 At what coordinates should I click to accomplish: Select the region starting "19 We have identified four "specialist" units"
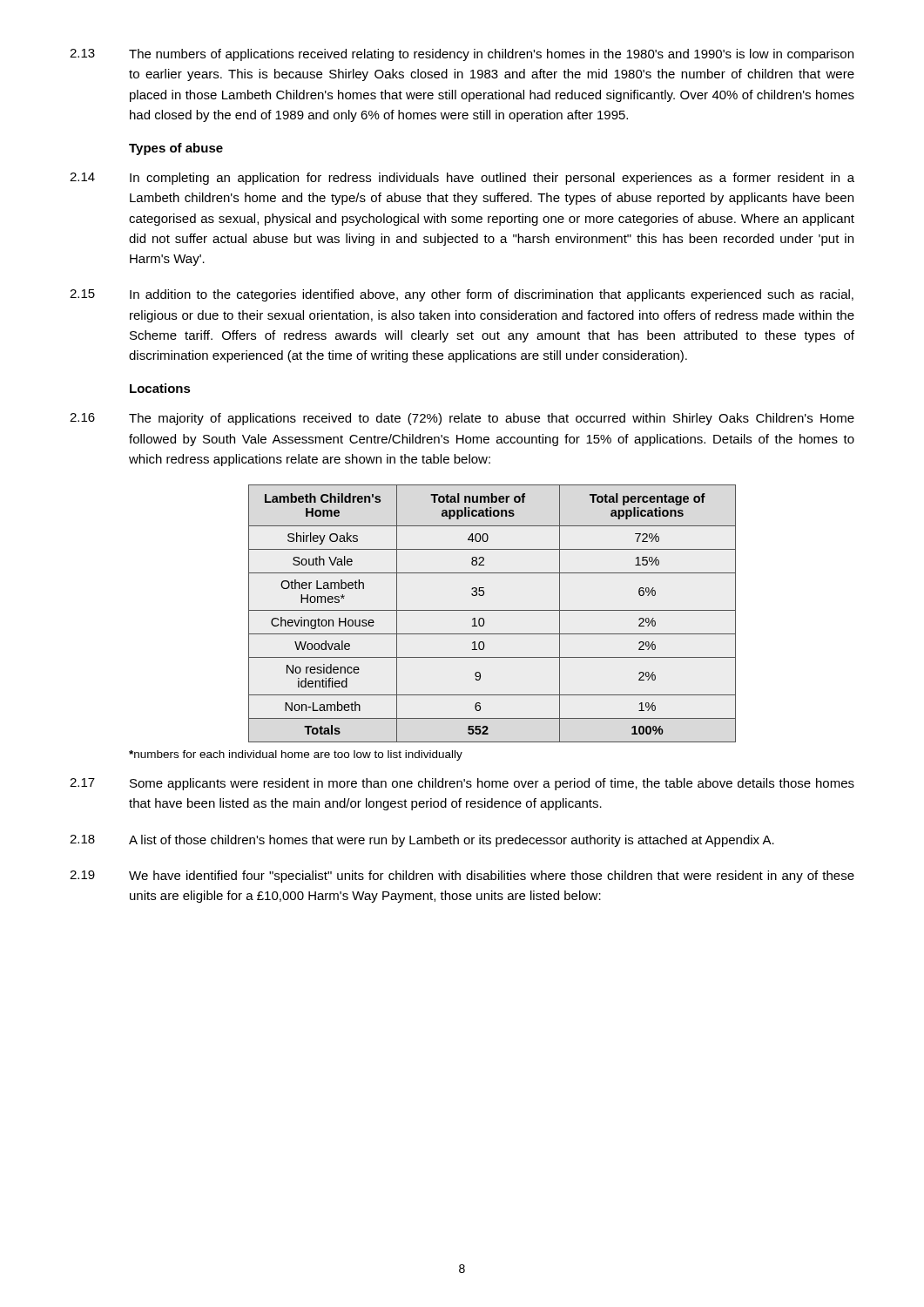(x=462, y=885)
